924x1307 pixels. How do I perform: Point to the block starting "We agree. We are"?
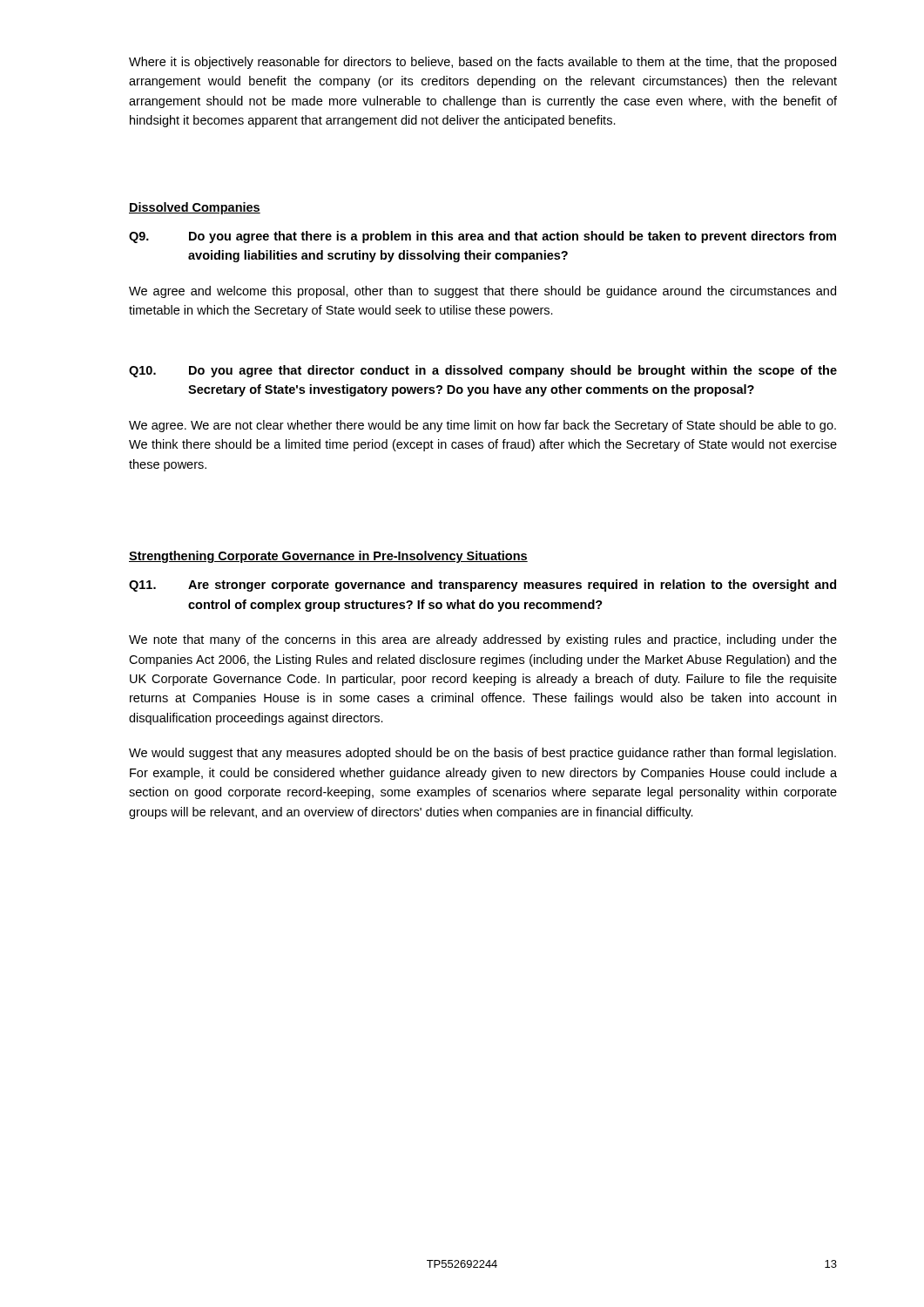tap(483, 445)
